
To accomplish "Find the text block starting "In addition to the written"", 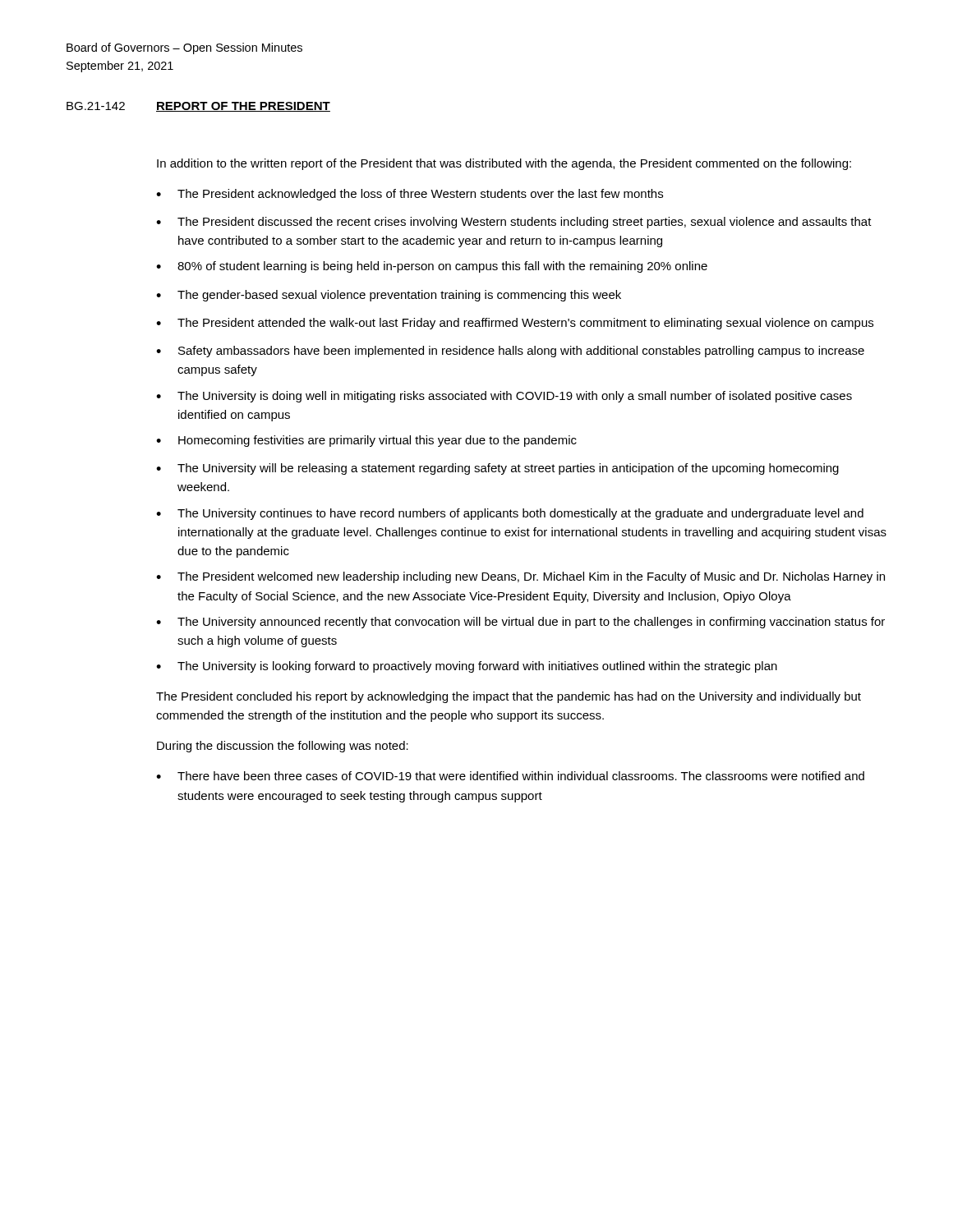I will pyautogui.click(x=504, y=163).
